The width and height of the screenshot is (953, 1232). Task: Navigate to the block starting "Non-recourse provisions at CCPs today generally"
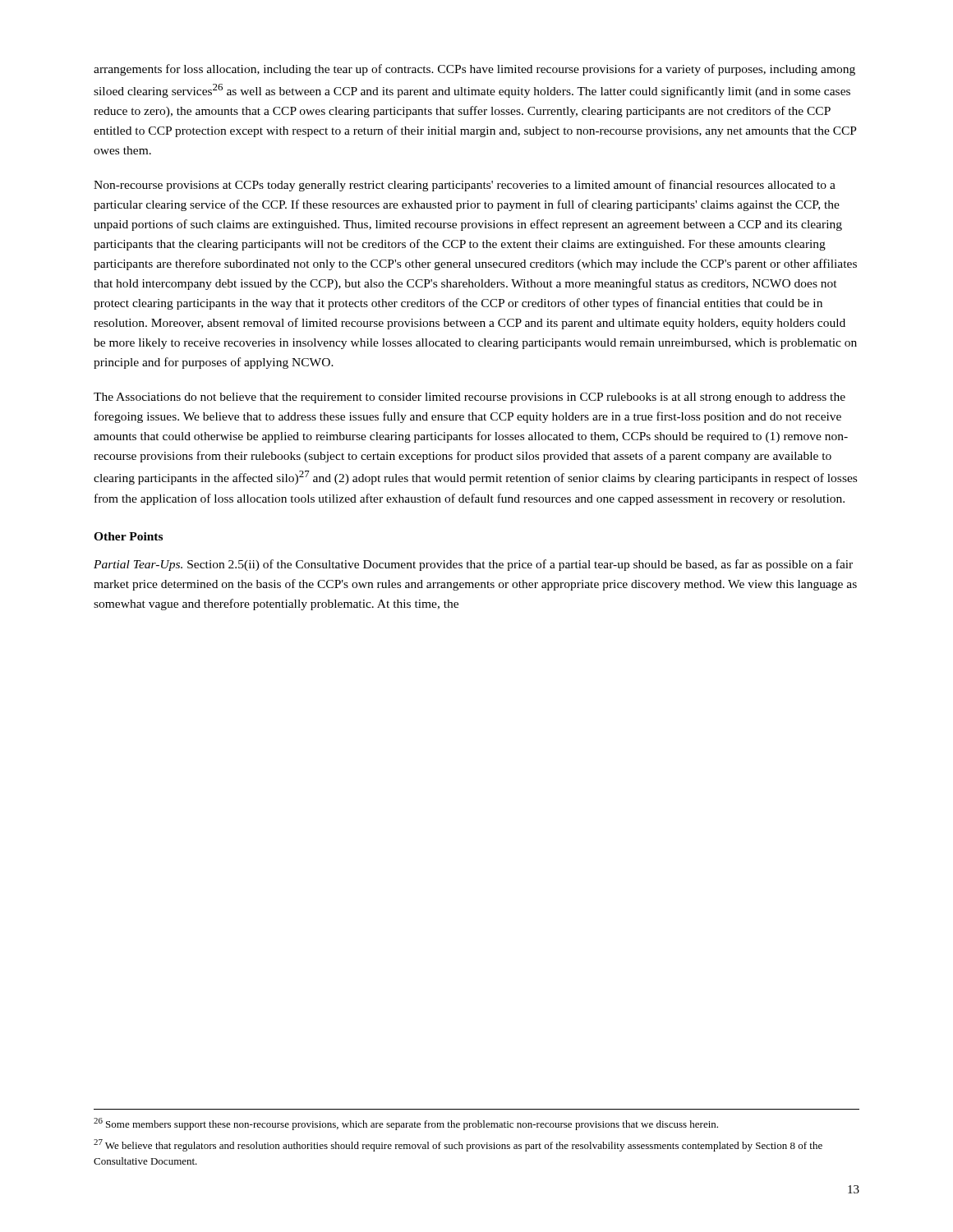475,273
